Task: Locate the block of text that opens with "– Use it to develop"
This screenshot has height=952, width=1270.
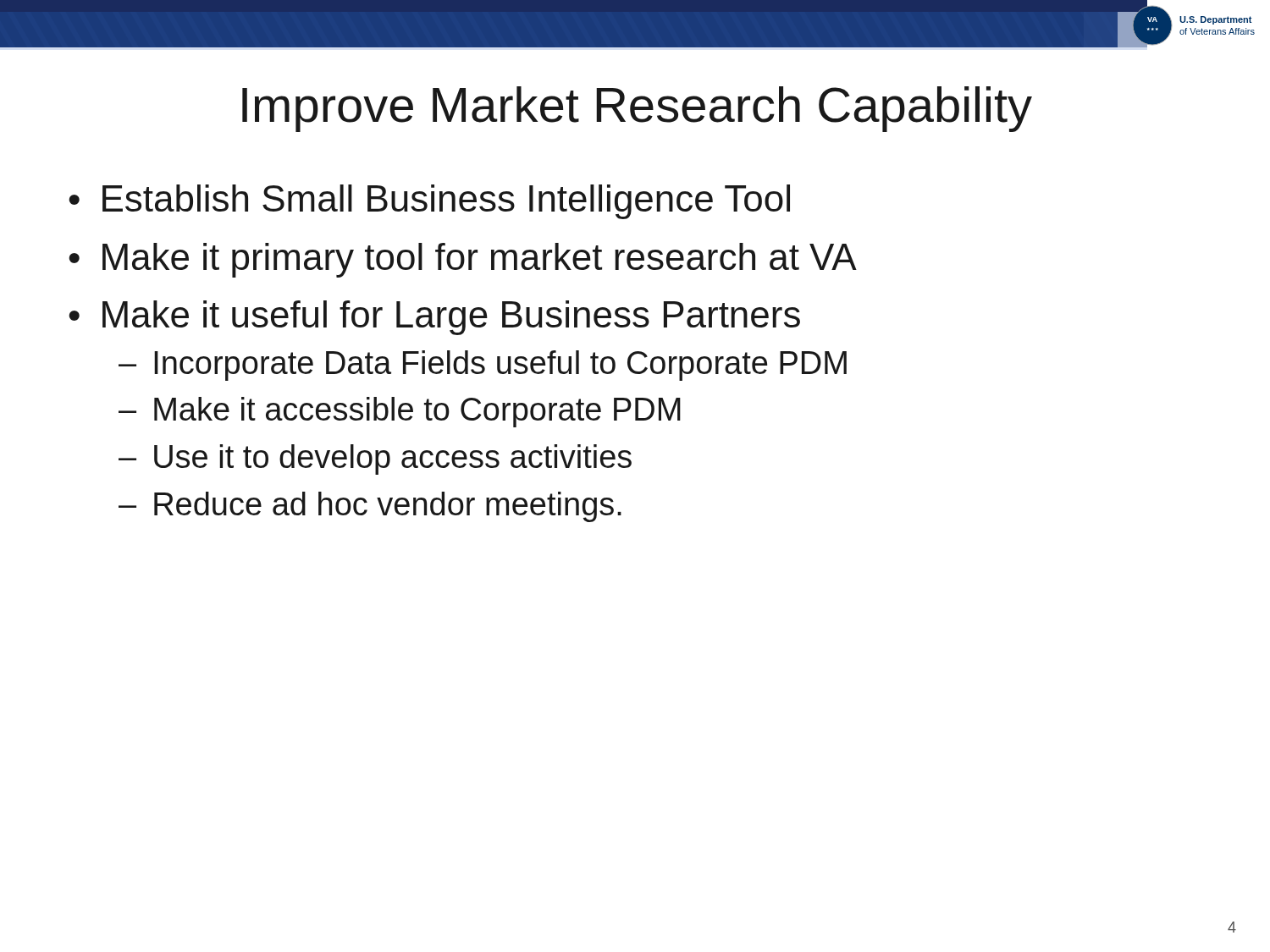Action: pyautogui.click(x=376, y=458)
